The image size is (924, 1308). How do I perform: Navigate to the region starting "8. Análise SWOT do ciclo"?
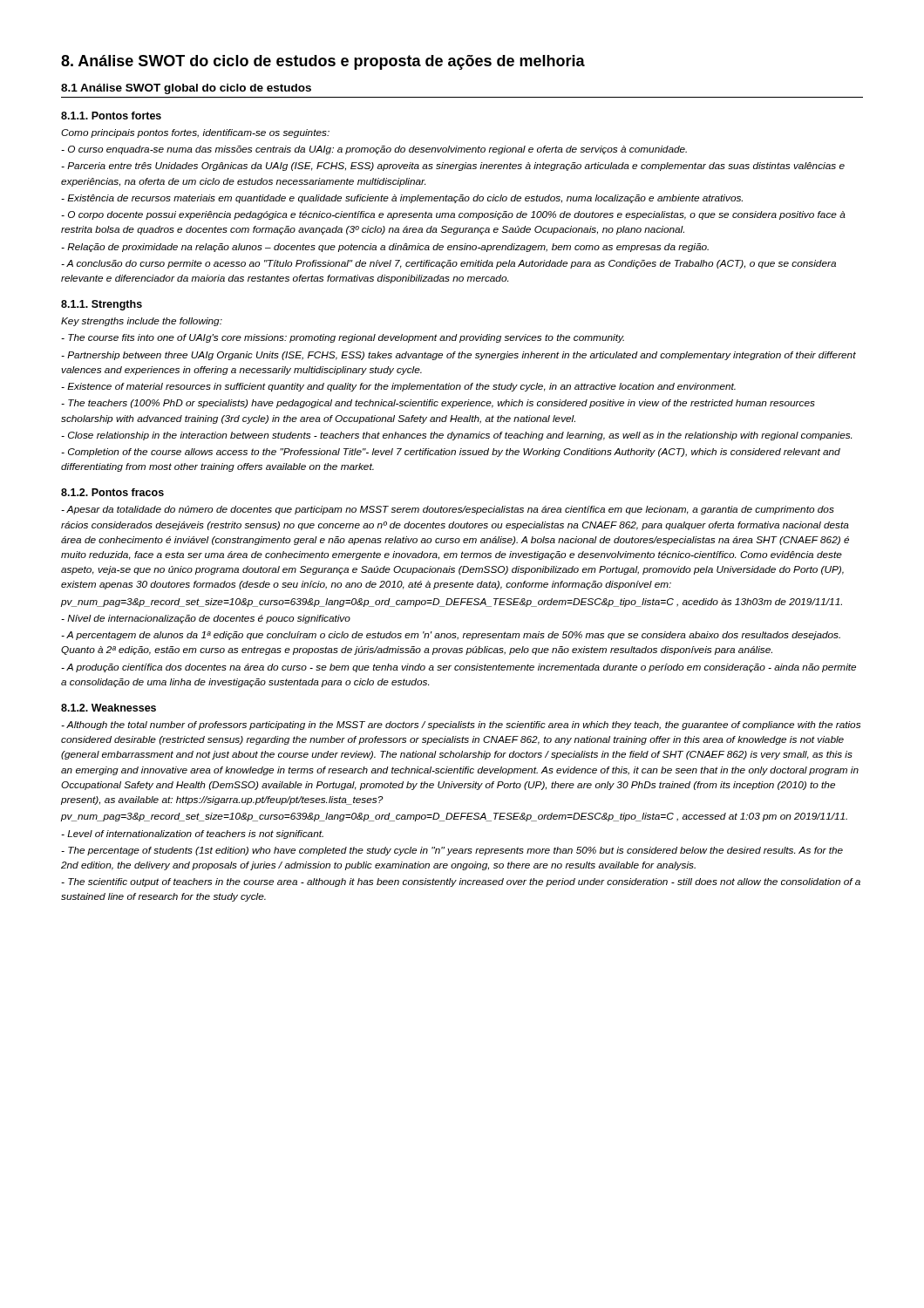tap(323, 61)
